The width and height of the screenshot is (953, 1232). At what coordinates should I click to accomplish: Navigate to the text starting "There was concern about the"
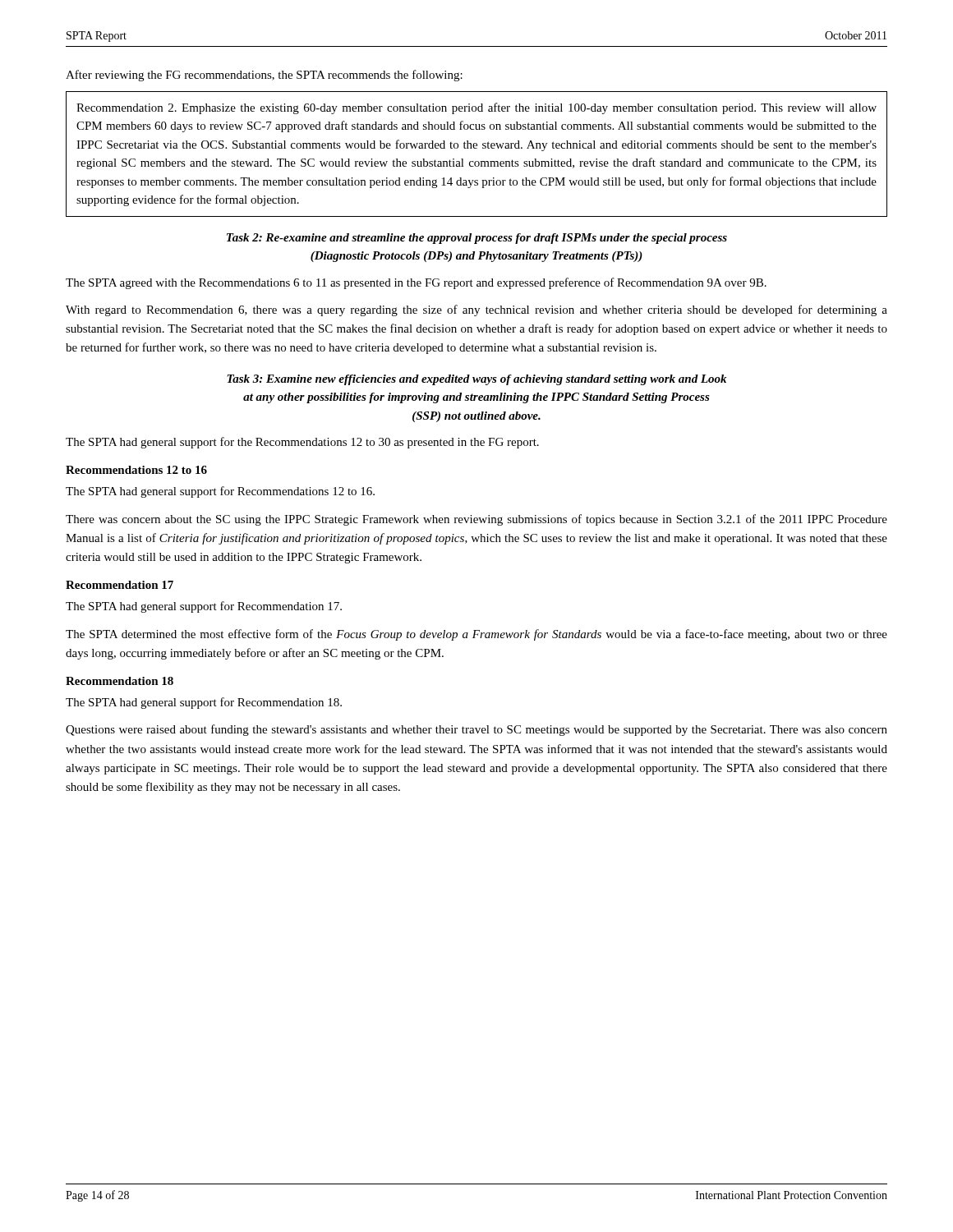tap(476, 538)
